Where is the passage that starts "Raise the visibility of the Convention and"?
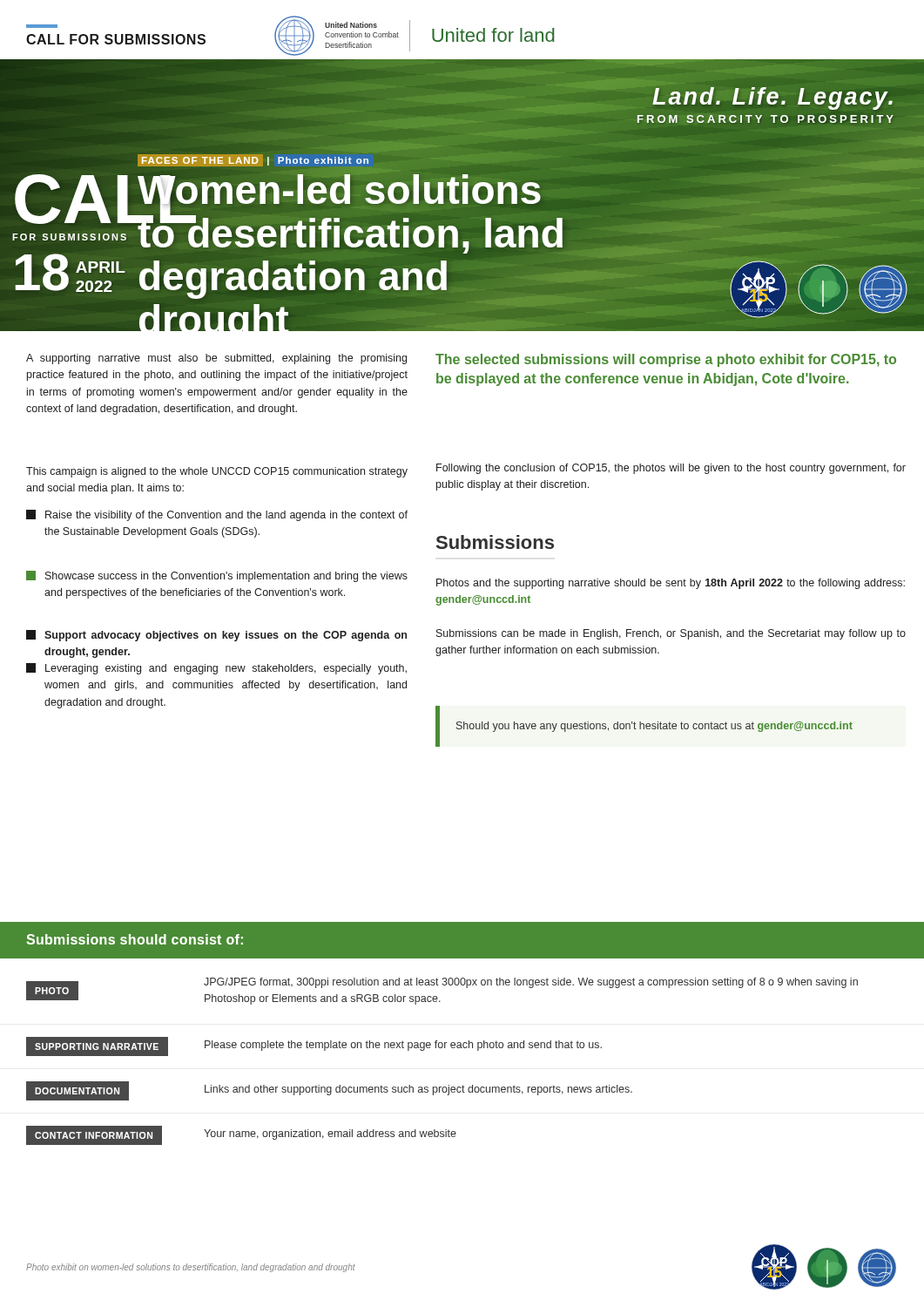924x1307 pixels. point(217,524)
